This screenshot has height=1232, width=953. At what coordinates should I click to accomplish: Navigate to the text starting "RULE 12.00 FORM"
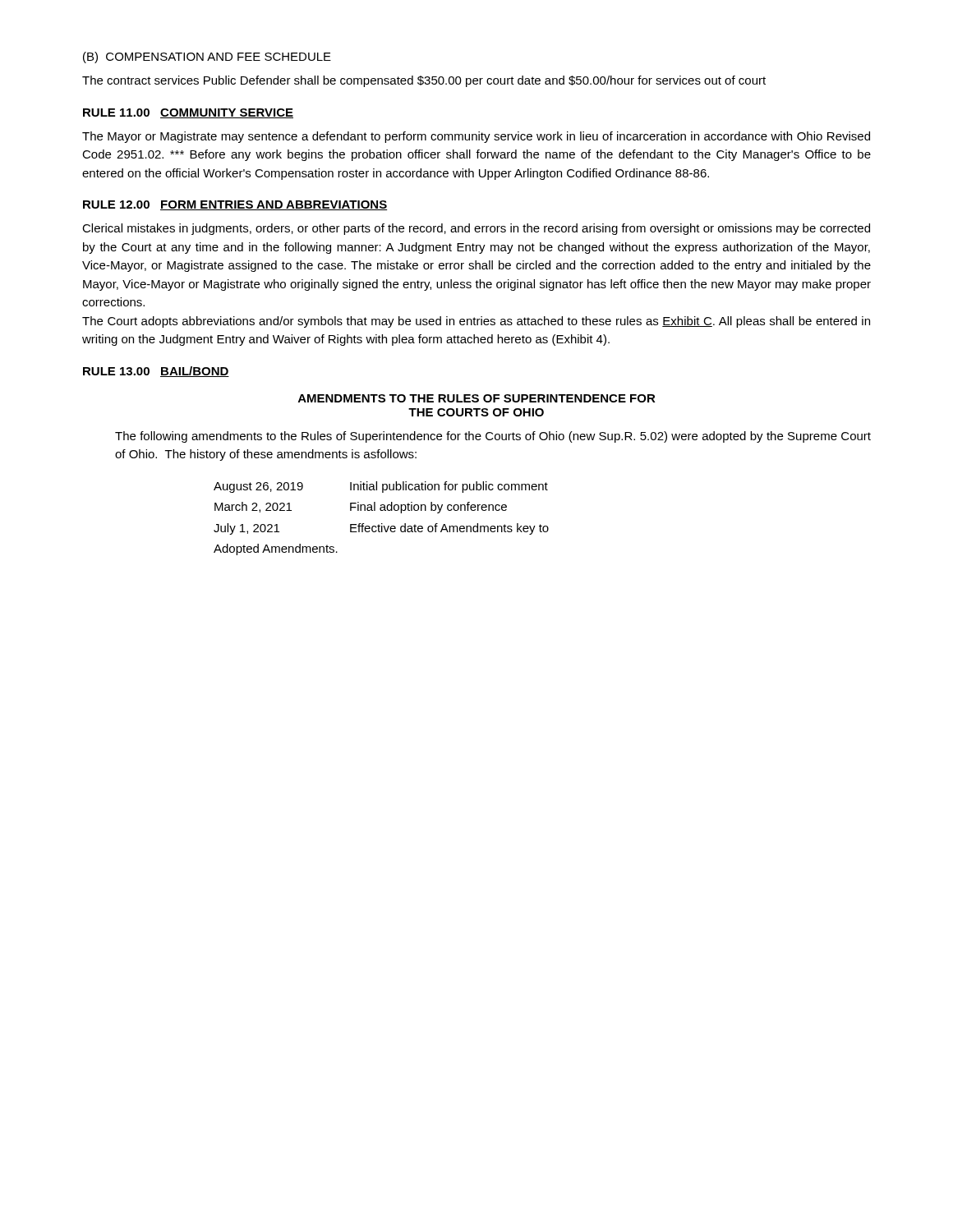(235, 204)
